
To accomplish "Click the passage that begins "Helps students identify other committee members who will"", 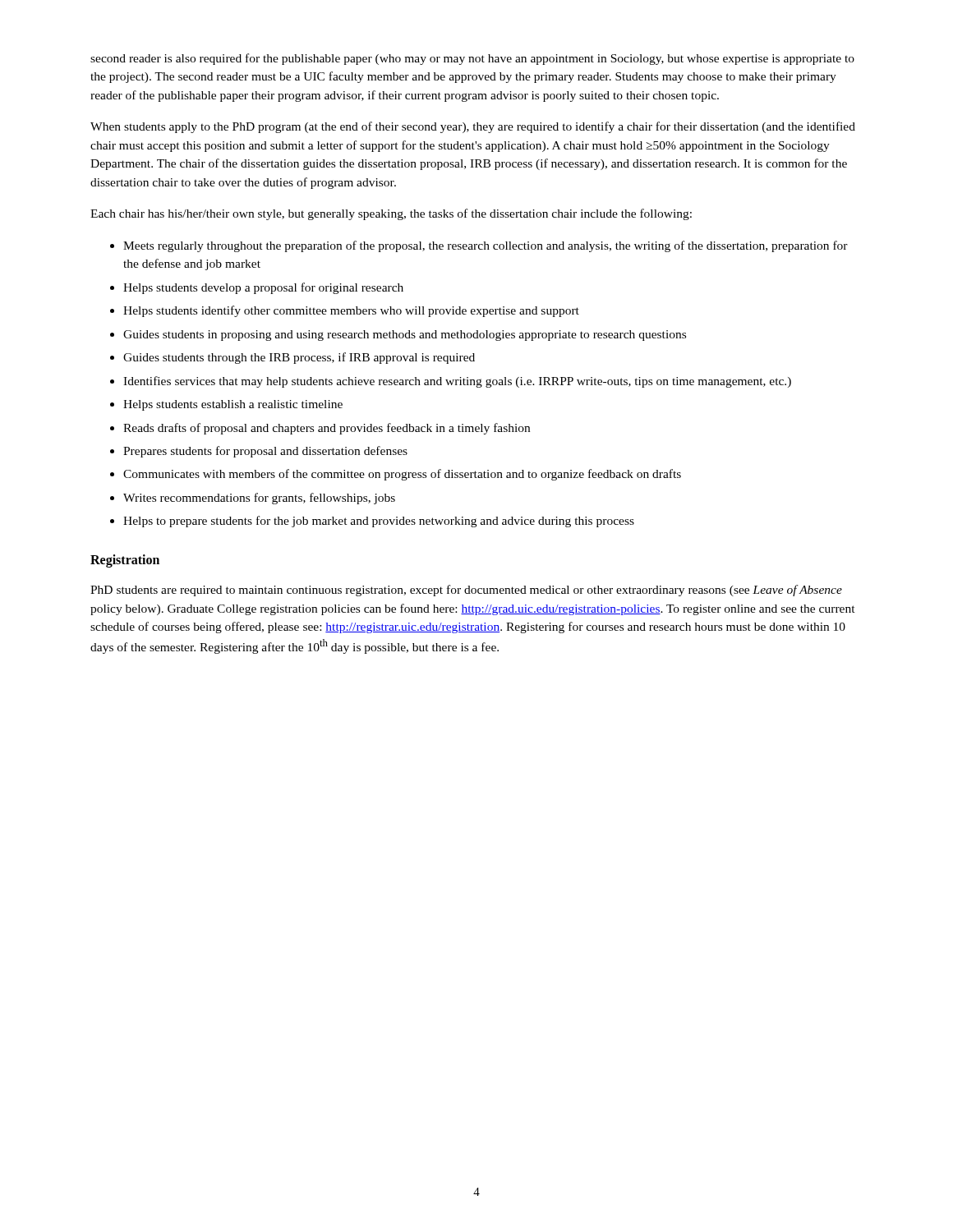I will click(x=493, y=311).
